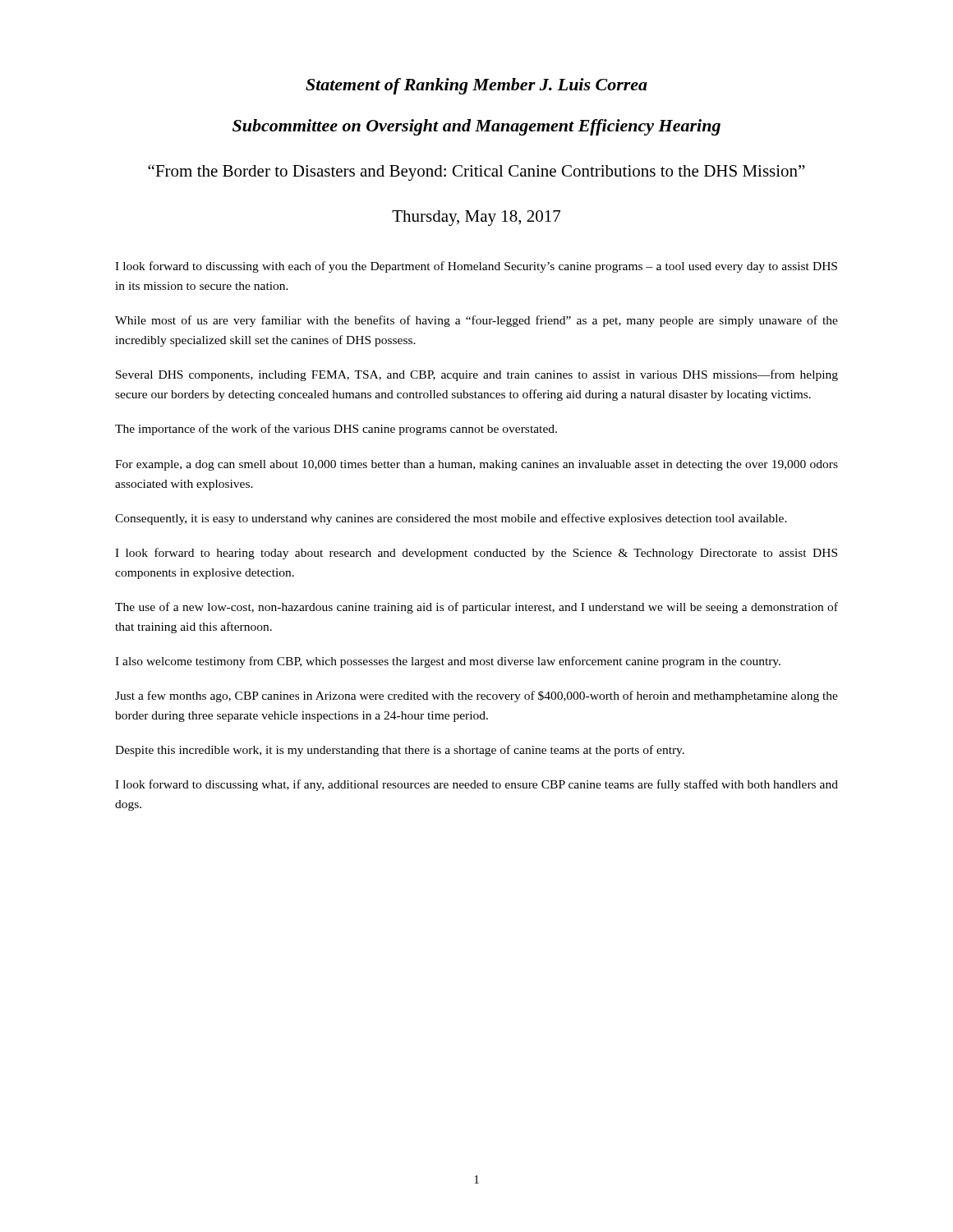This screenshot has width=953, height=1232.
Task: Click on the text block containing "While most of us are very familiar with"
Action: point(476,330)
